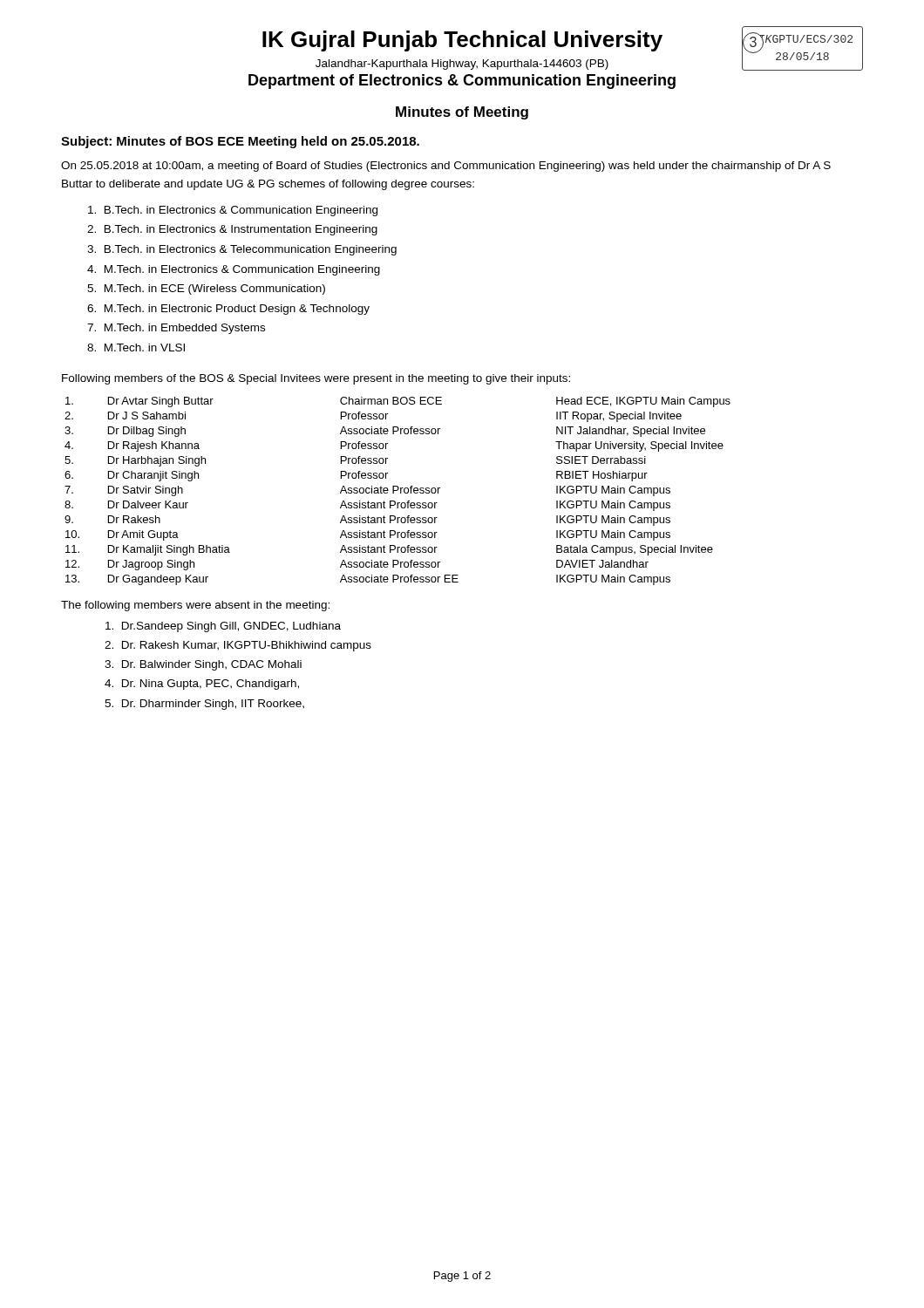Locate the table with the text "Head ECE, IKGPTU Main Campus"
This screenshot has width=924, height=1308.
click(462, 489)
